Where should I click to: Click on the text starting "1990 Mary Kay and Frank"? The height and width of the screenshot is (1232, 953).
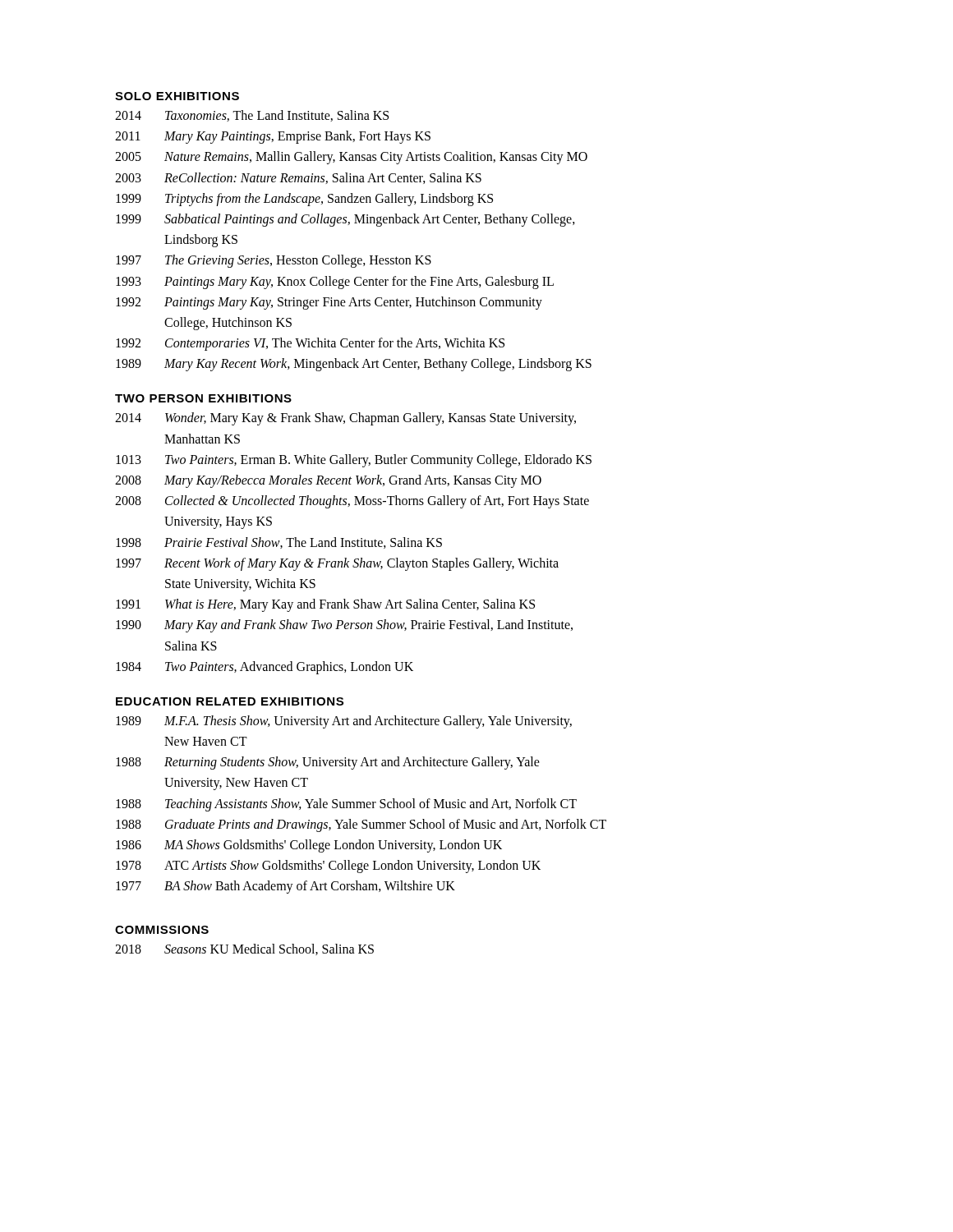(344, 625)
